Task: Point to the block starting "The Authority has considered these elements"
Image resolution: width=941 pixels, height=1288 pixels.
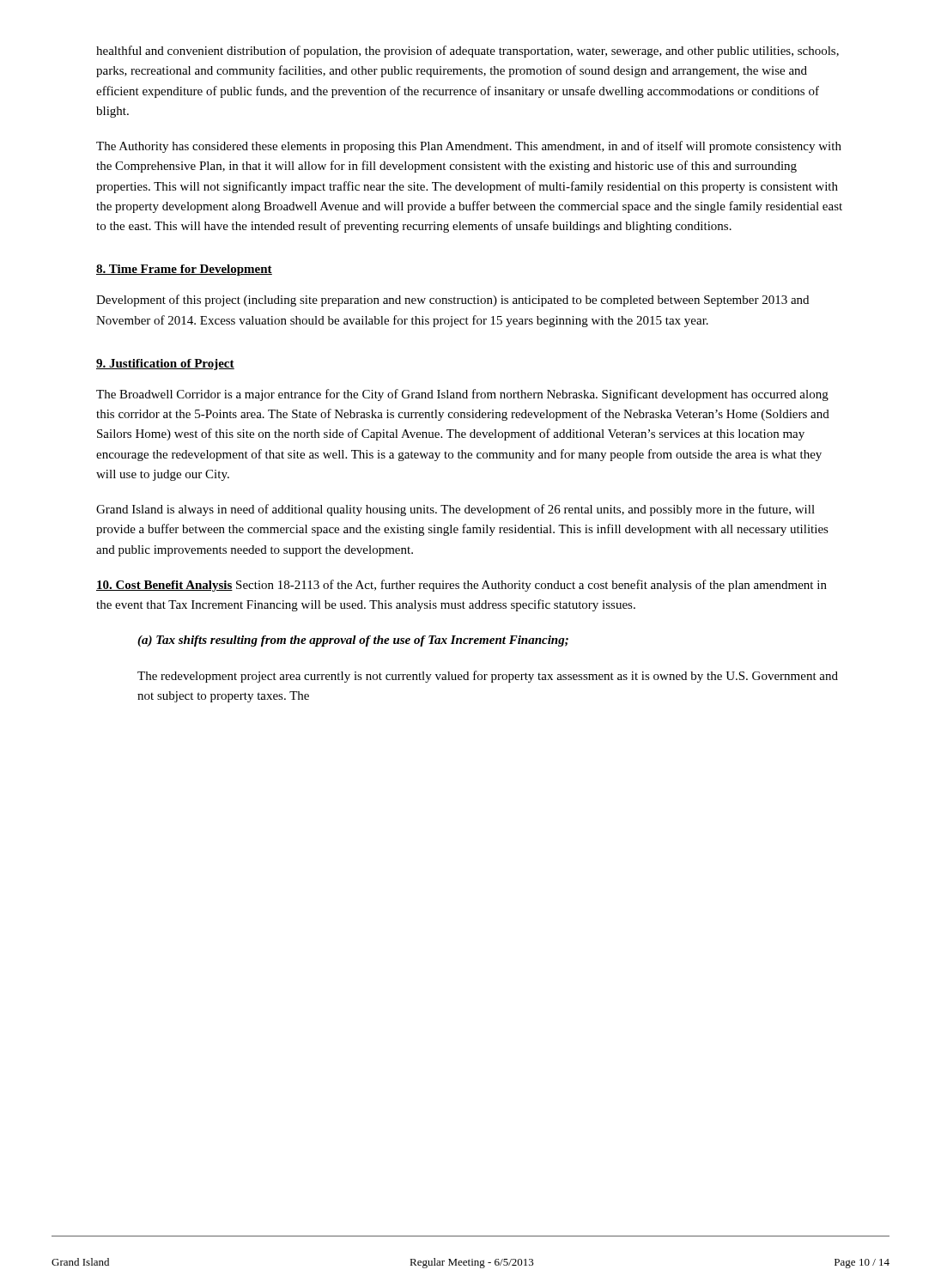Action: [469, 186]
